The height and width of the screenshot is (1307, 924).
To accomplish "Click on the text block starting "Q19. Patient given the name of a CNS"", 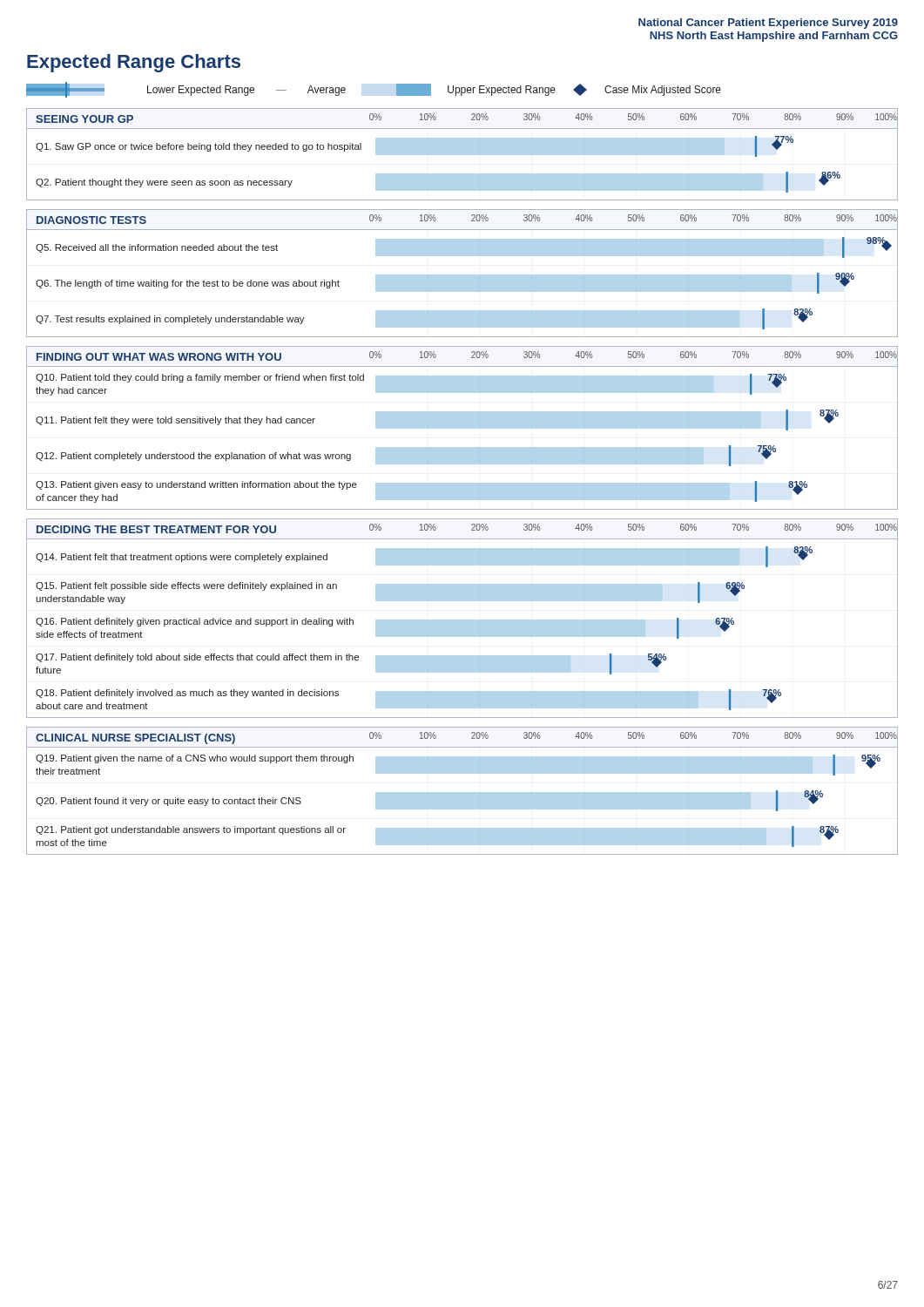I will 462,765.
